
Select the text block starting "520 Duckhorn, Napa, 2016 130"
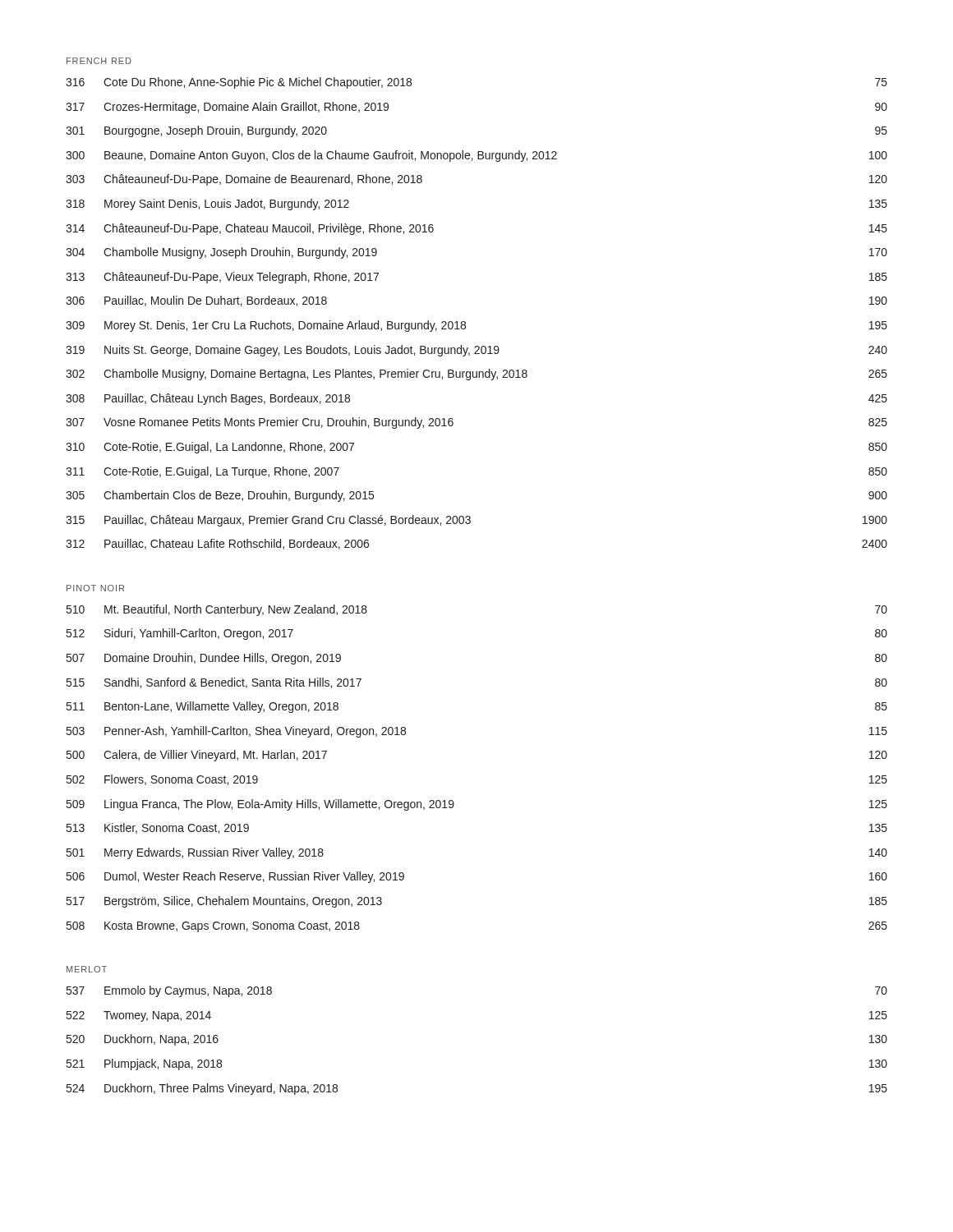point(163,1039)
